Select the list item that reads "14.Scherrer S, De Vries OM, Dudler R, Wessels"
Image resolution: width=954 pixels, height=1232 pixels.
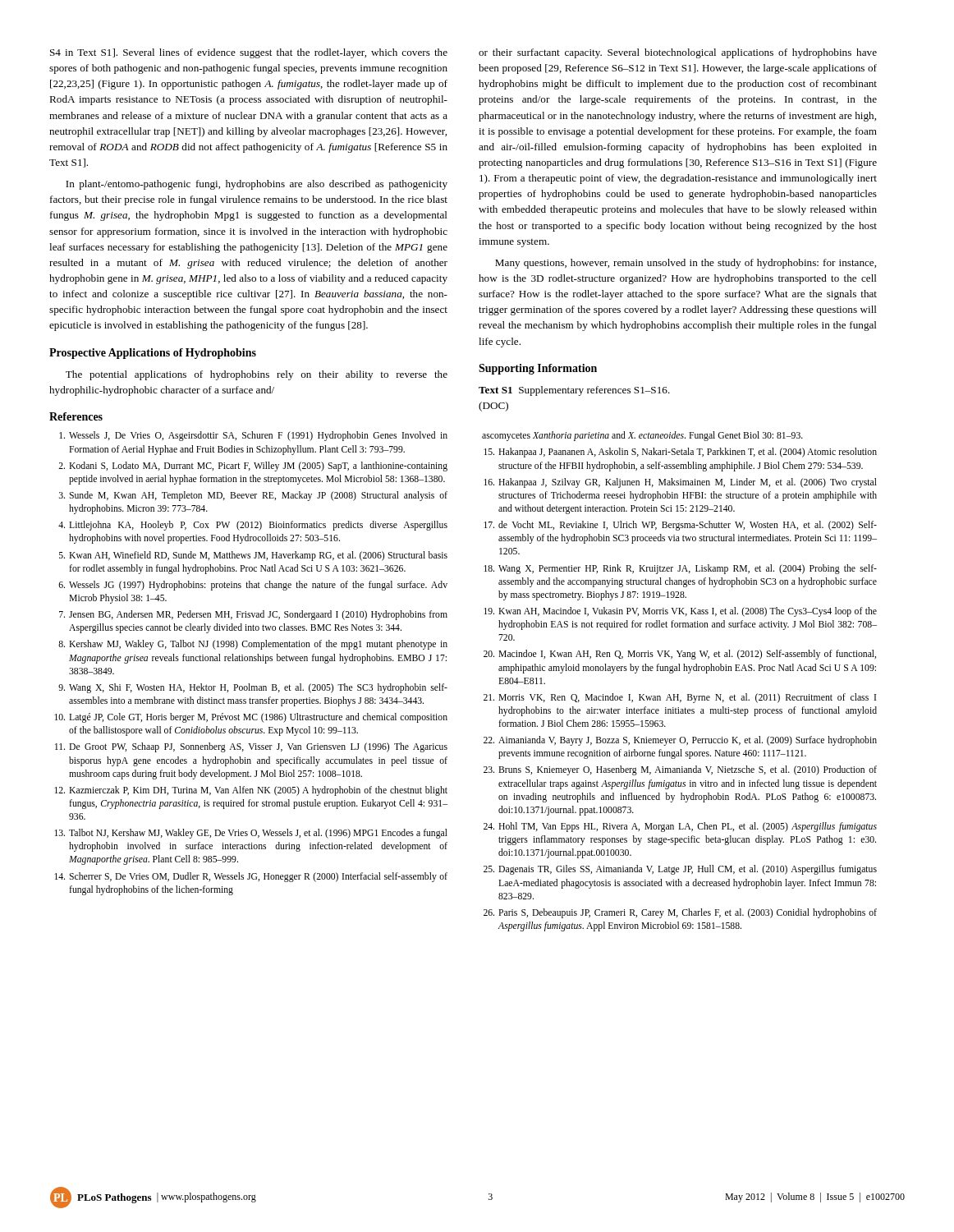click(248, 884)
